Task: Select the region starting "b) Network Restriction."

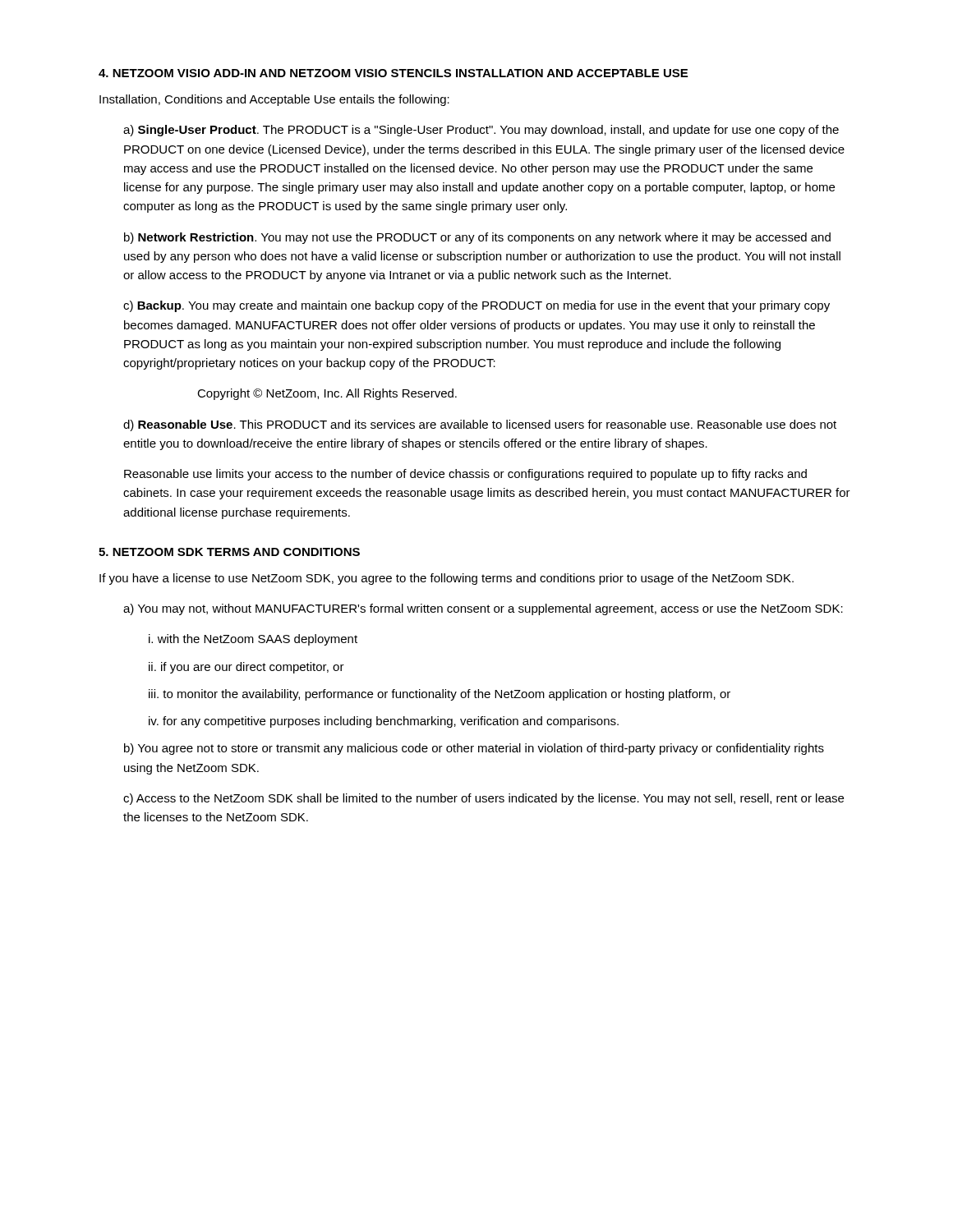Action: tap(482, 256)
